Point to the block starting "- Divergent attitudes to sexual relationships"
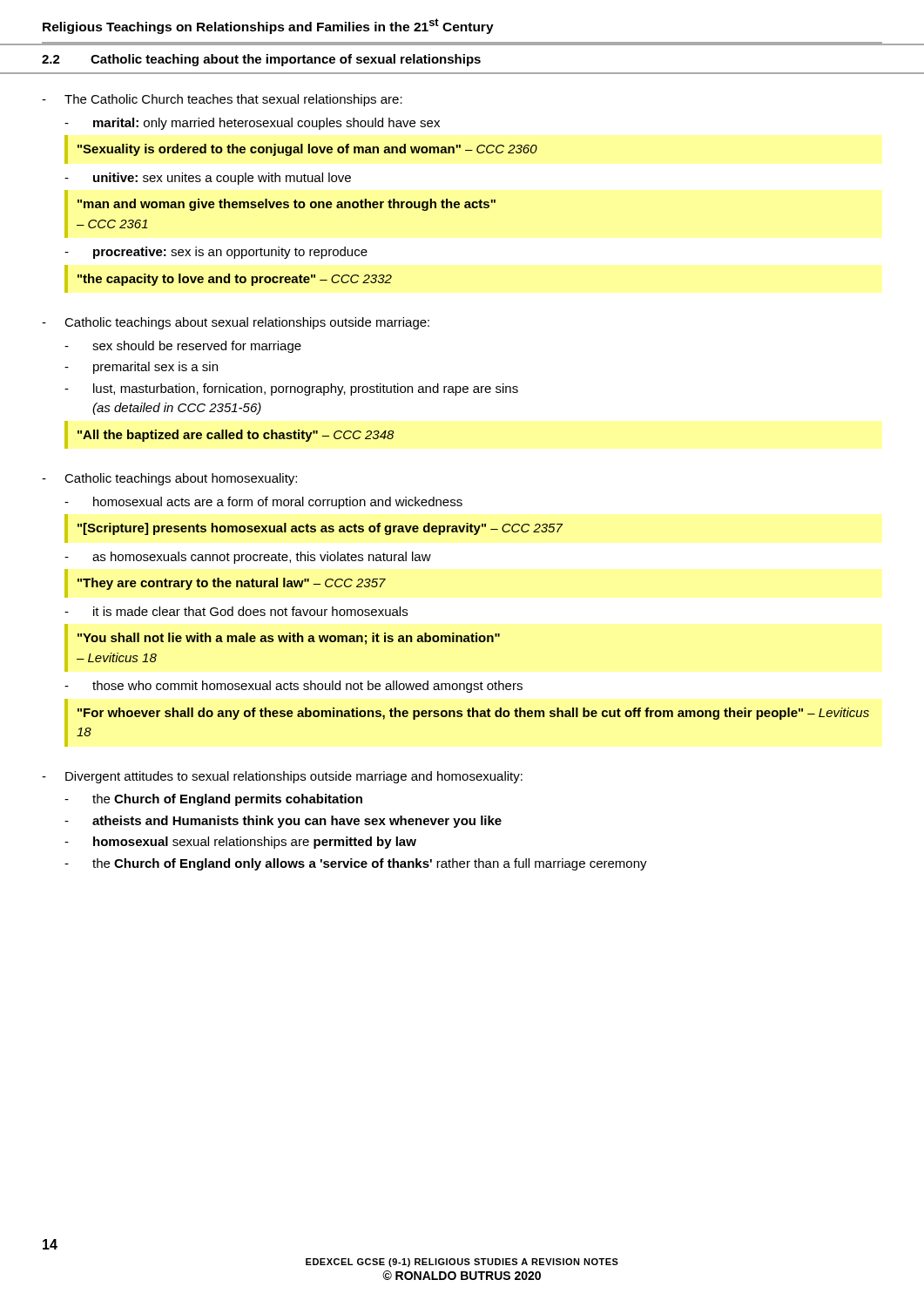 click(x=462, y=821)
